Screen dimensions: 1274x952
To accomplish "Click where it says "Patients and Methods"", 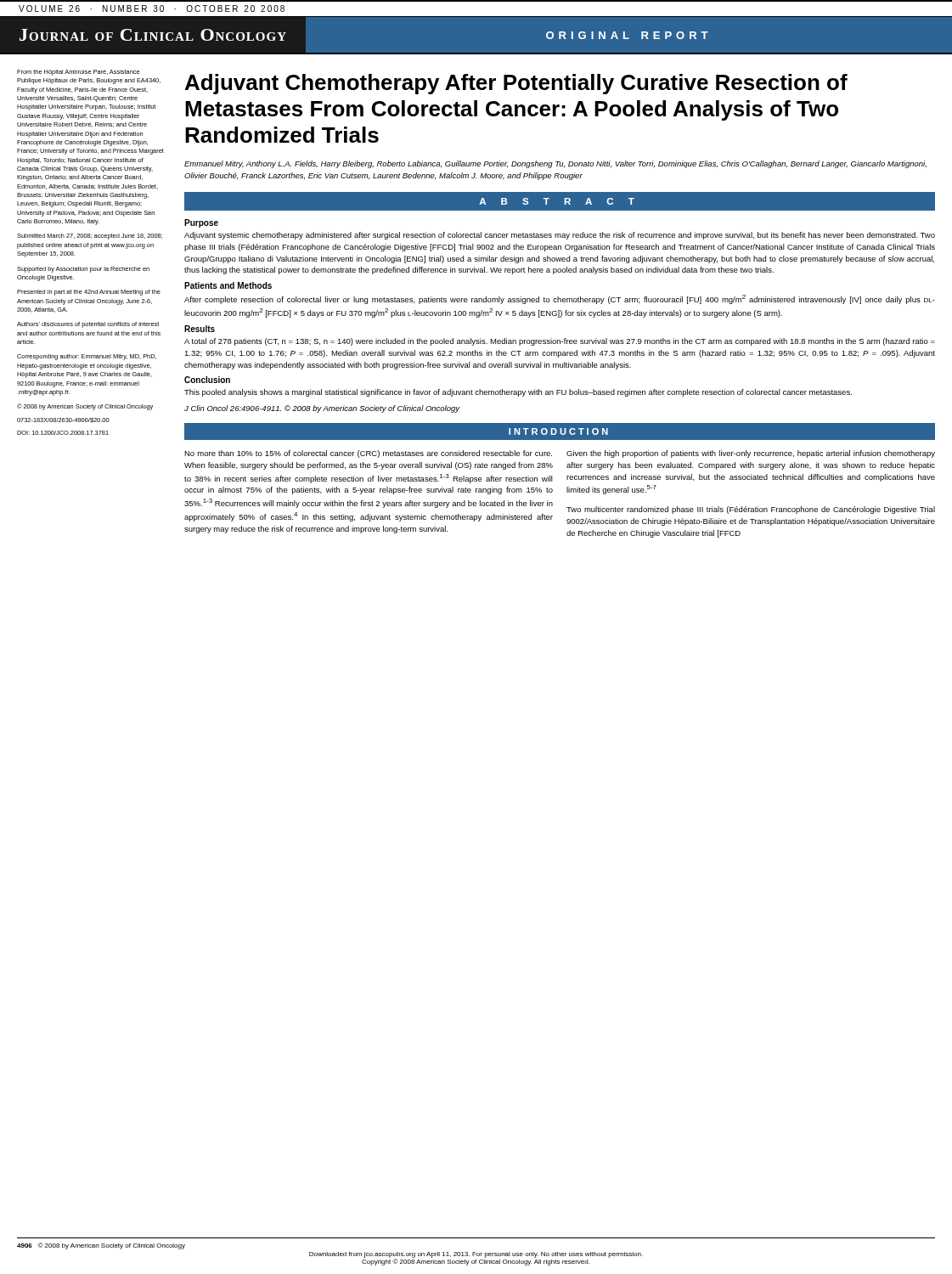I will point(228,286).
